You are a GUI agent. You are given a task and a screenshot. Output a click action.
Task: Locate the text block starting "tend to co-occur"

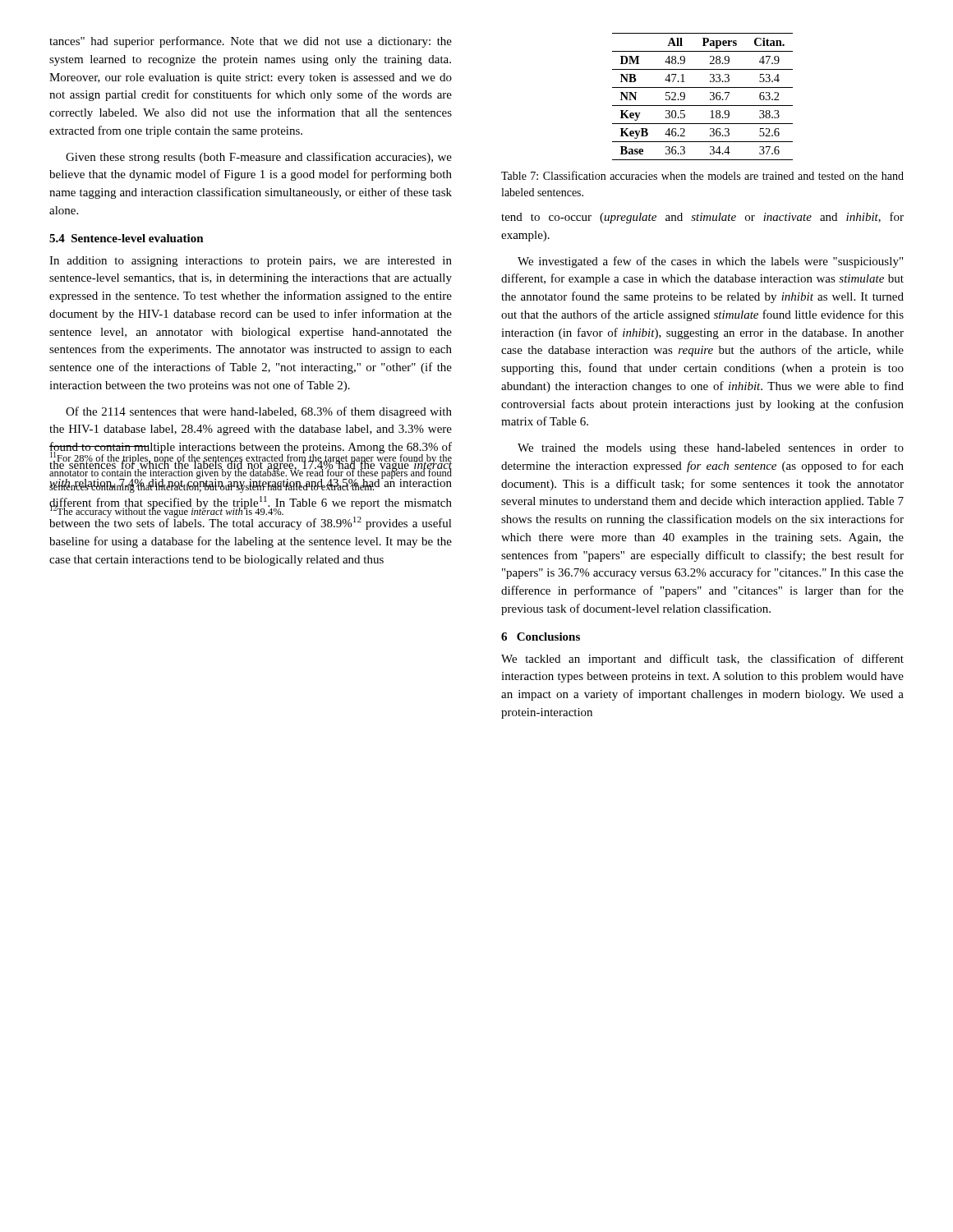tap(702, 414)
